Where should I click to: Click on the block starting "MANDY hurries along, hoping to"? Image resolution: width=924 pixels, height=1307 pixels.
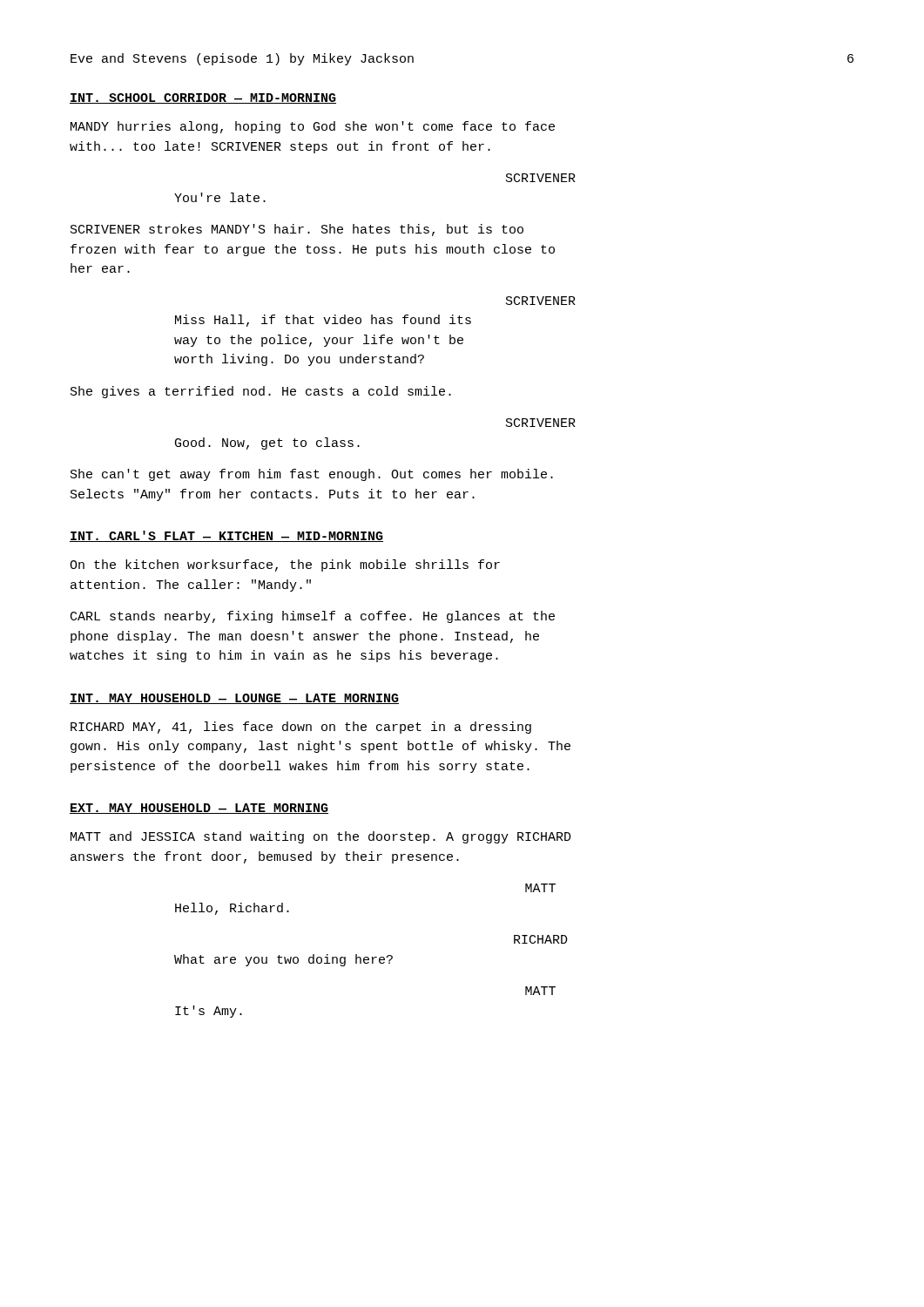click(313, 137)
